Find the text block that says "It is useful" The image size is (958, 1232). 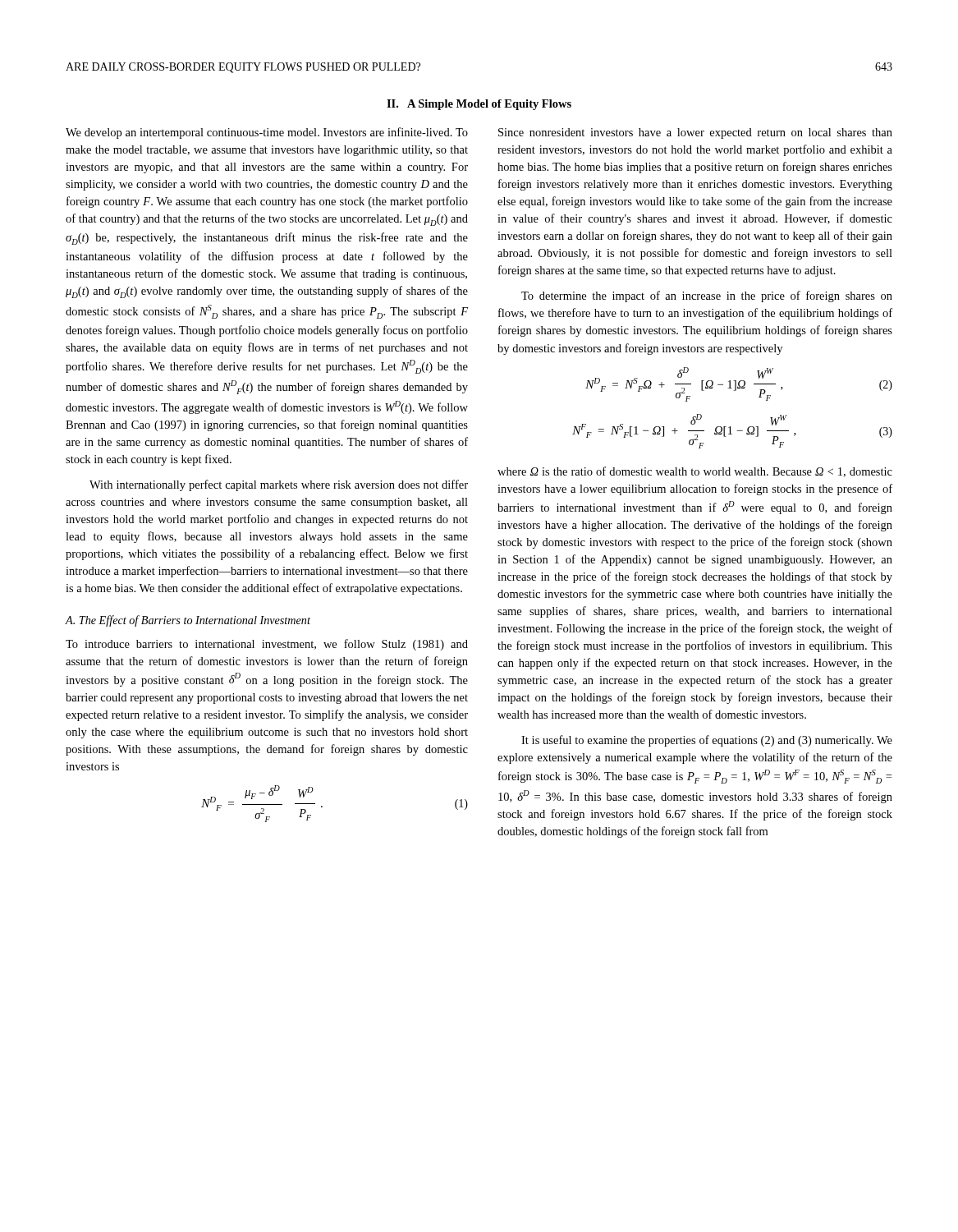(x=695, y=786)
